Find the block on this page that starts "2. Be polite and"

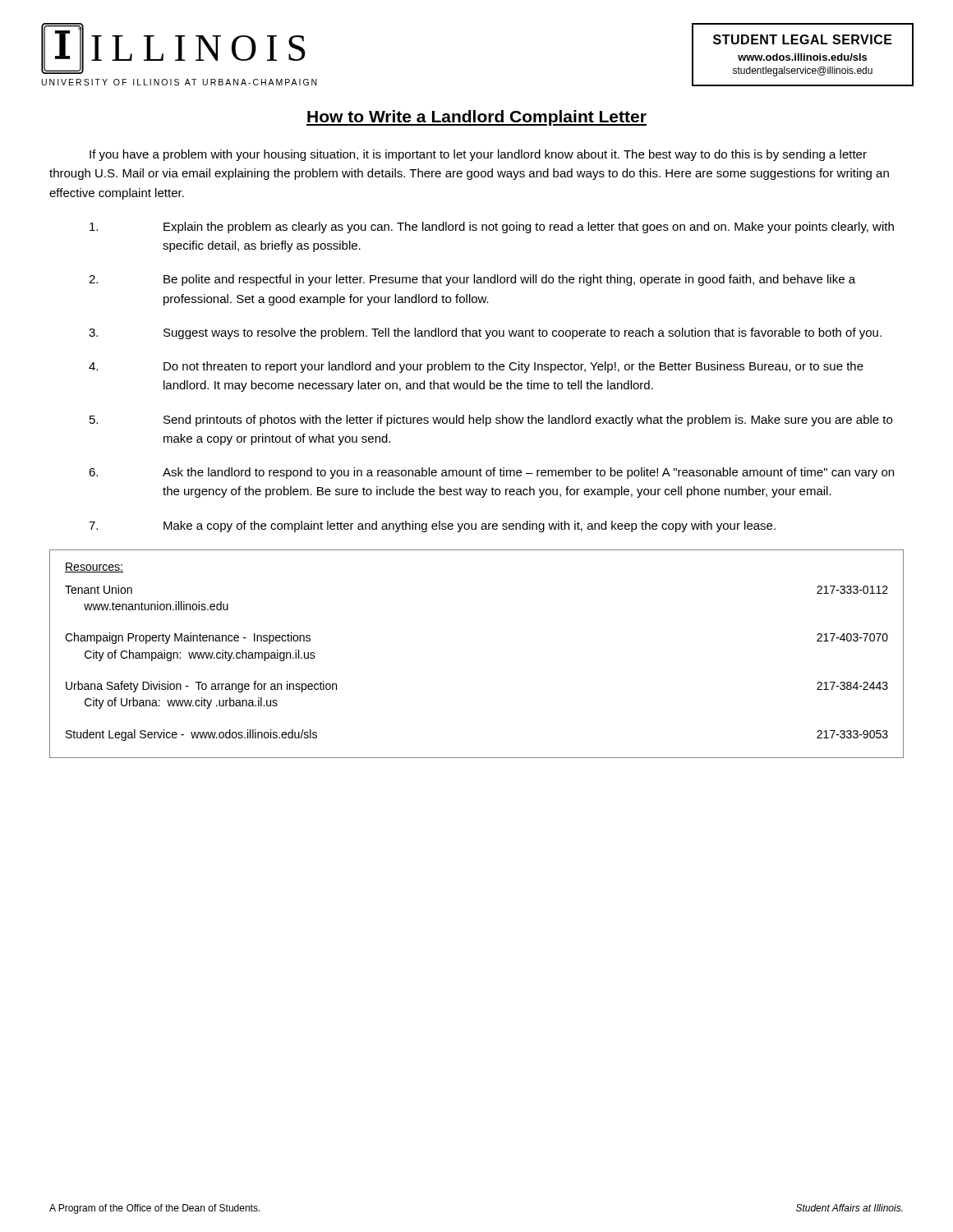coord(476,289)
